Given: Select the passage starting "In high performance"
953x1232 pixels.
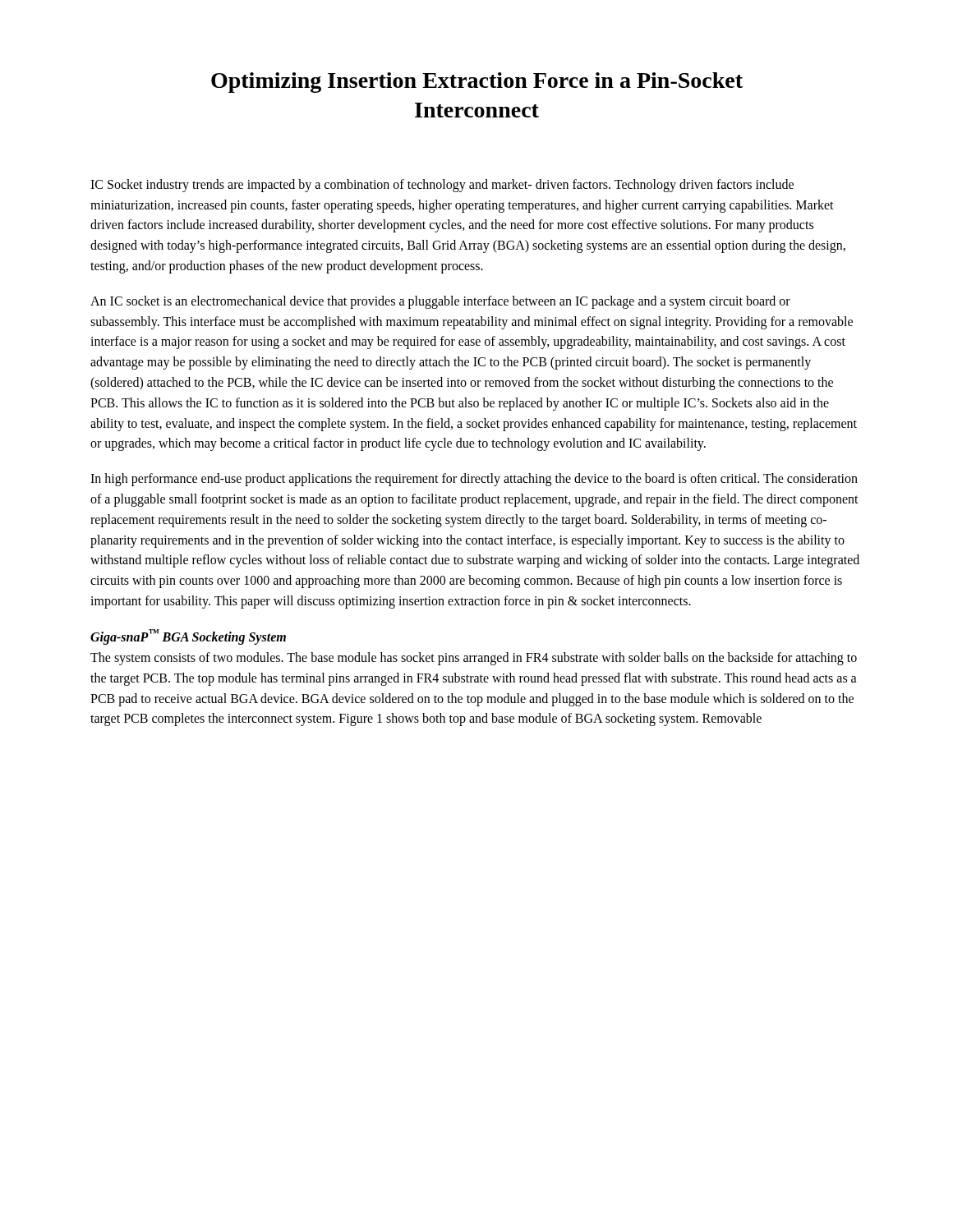Looking at the screenshot, I should tap(475, 540).
